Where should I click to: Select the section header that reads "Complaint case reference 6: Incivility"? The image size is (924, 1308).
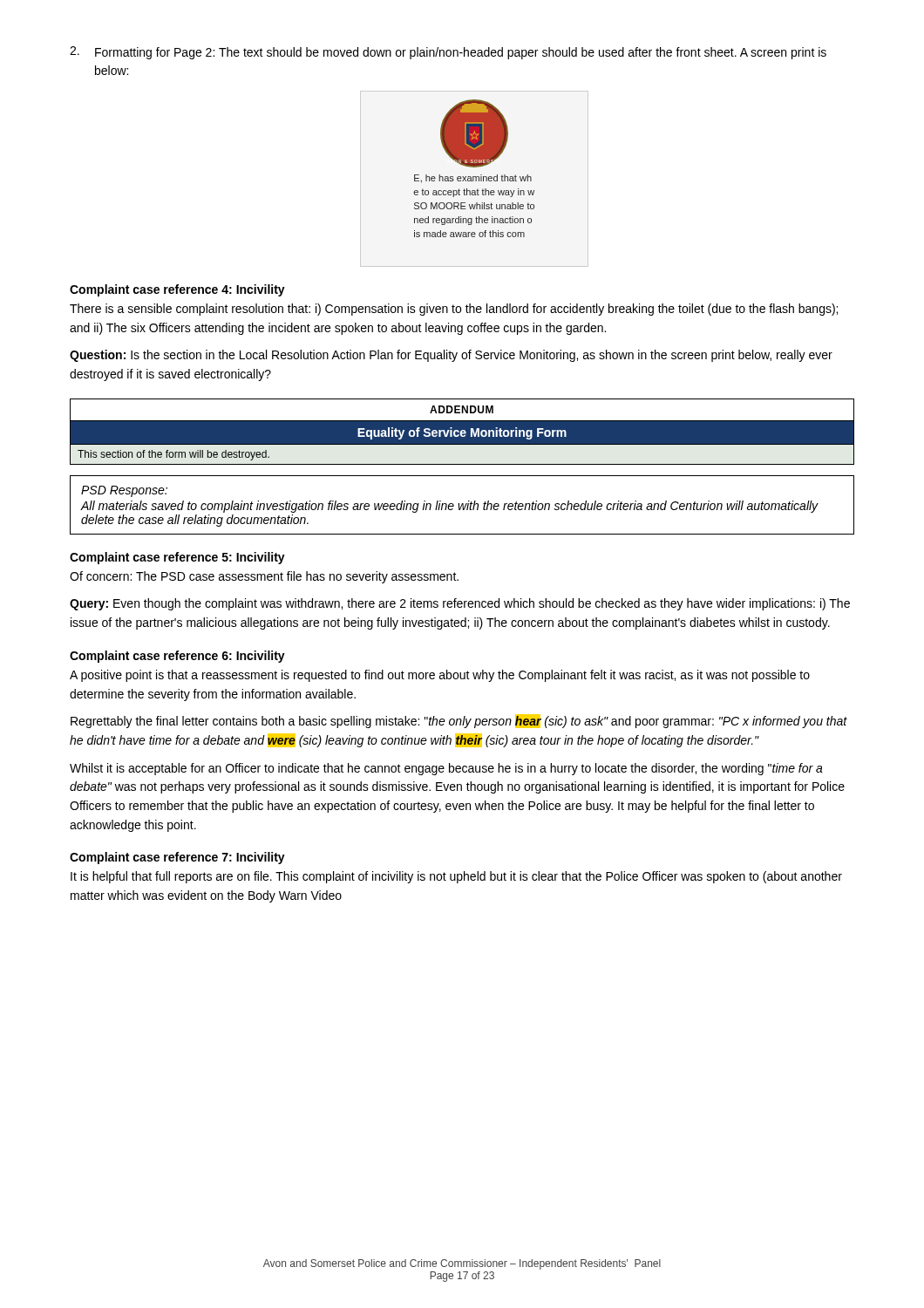(177, 656)
